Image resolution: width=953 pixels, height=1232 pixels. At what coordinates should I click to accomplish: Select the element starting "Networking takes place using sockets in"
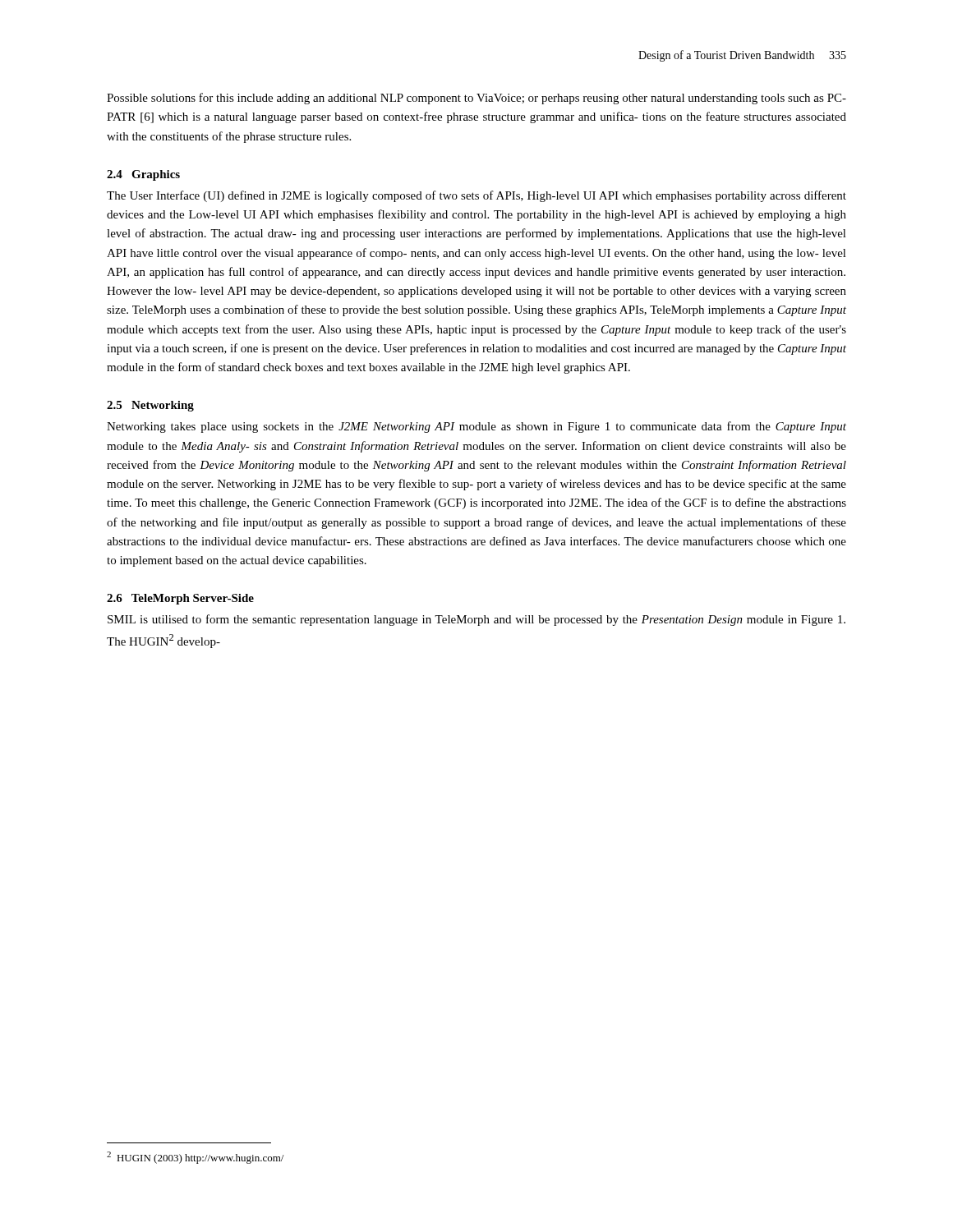[x=476, y=493]
